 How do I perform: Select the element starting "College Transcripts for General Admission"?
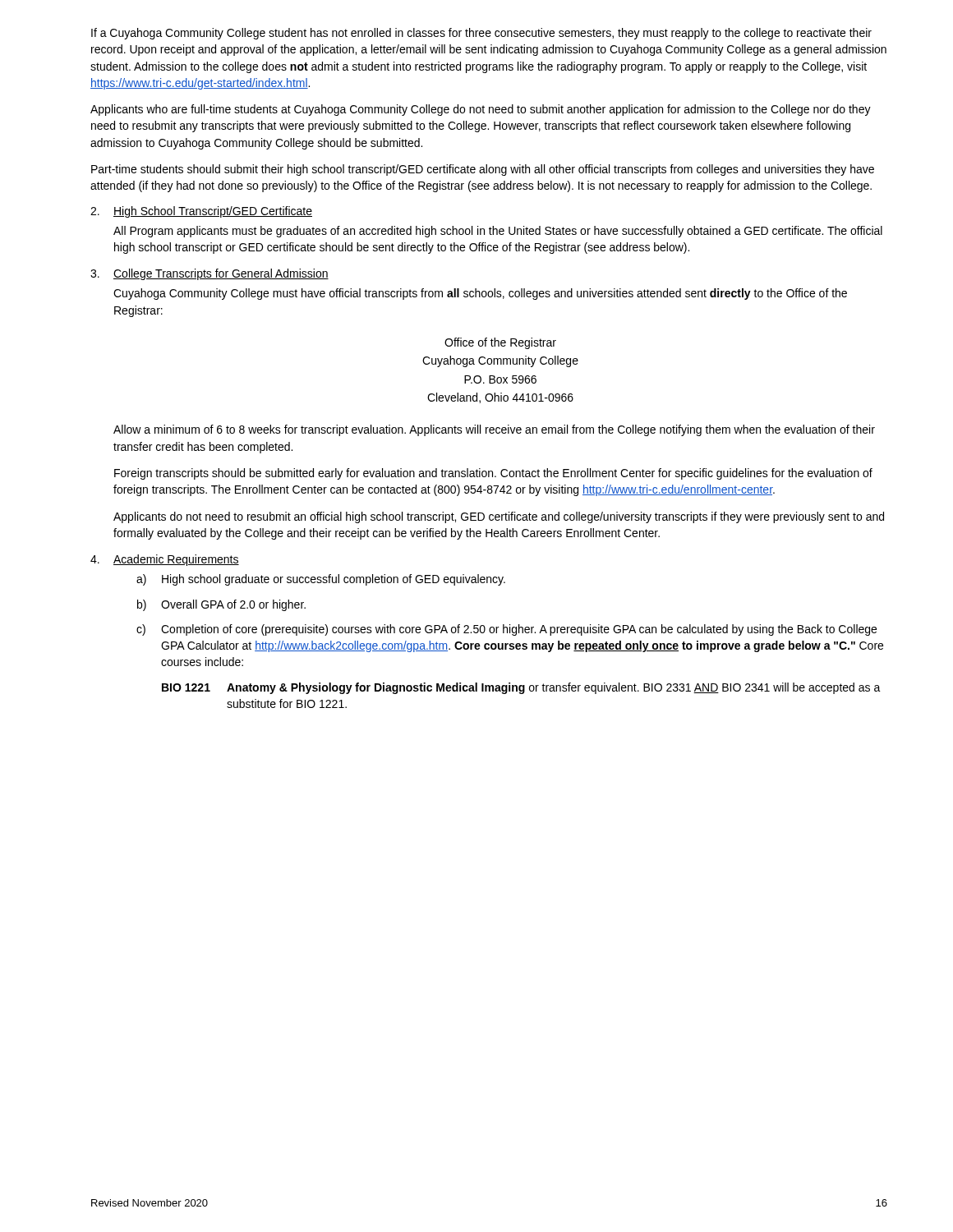tap(221, 274)
